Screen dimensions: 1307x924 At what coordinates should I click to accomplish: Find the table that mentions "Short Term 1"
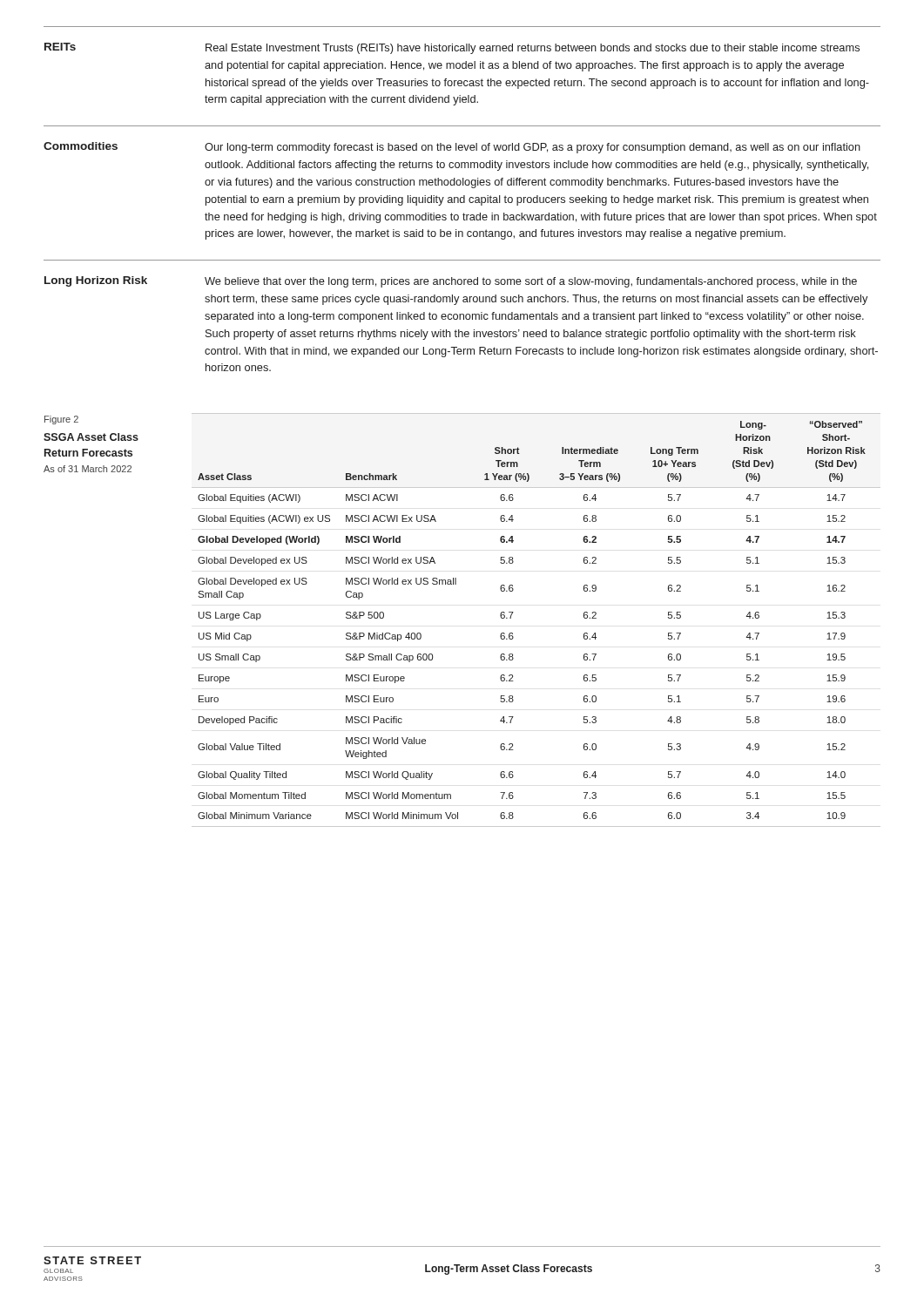coord(536,620)
